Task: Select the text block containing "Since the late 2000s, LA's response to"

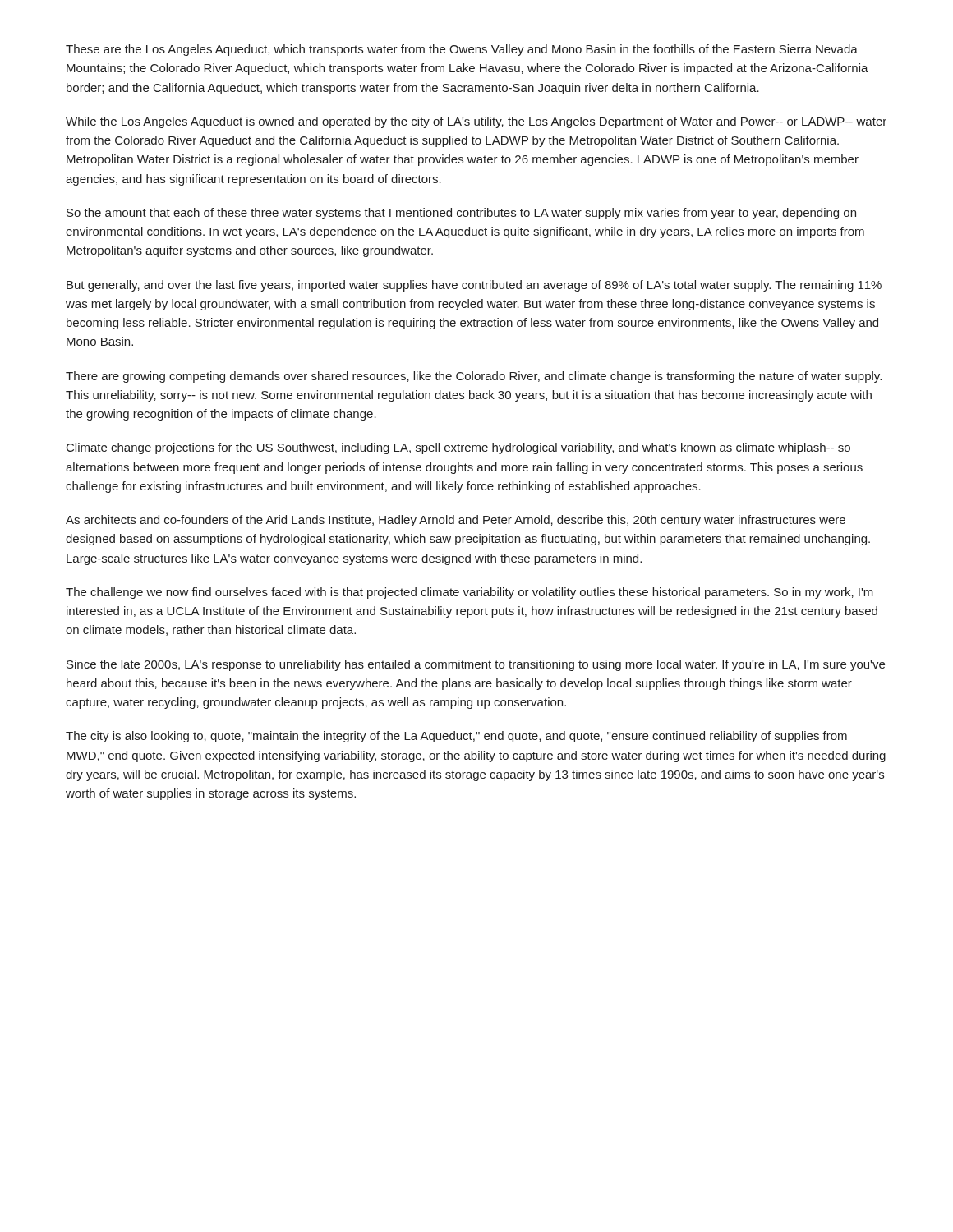Action: click(476, 683)
